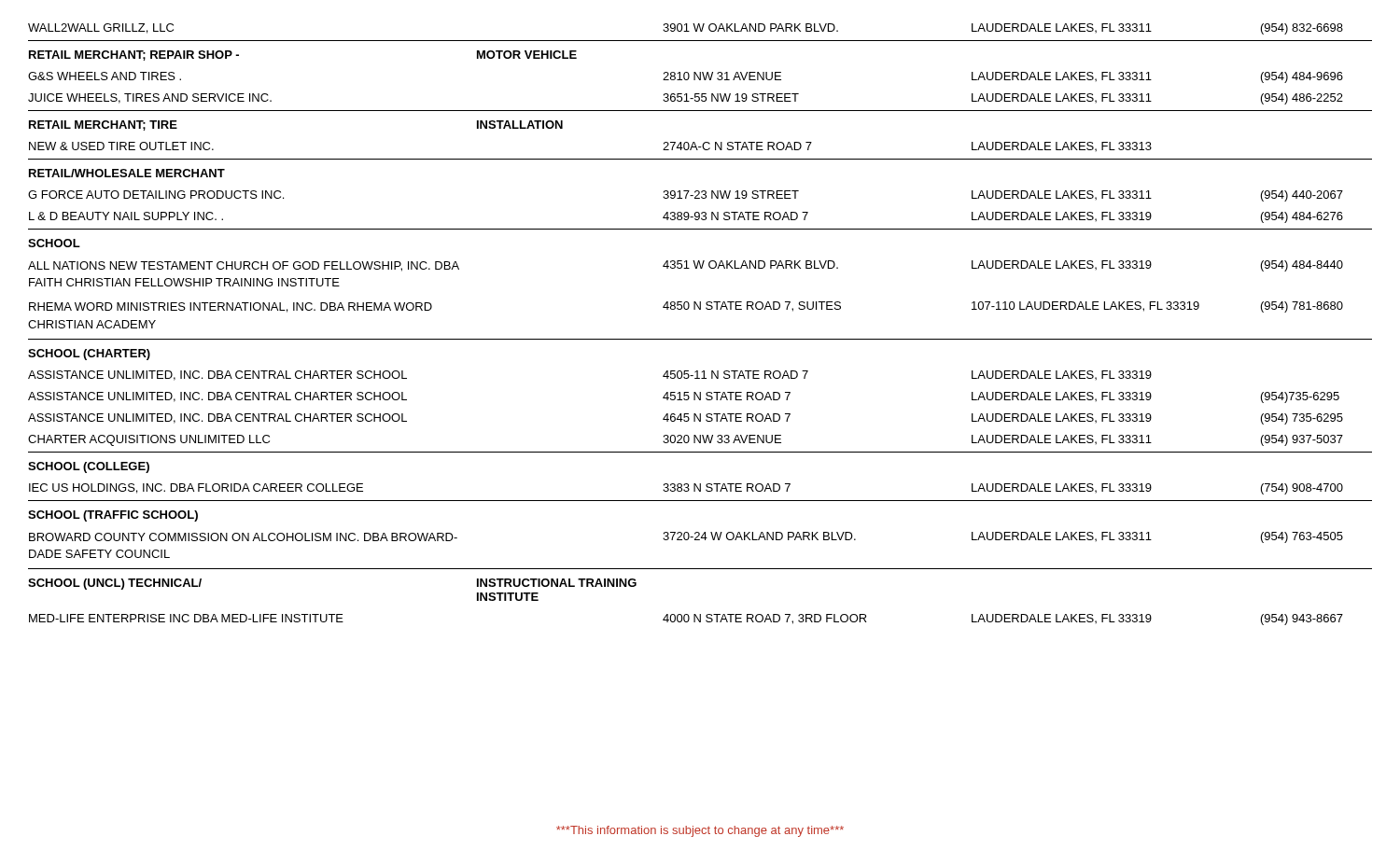The image size is (1400, 850).
Task: Where does it say "SCHOOL (UNCL) TECHNICAL/ INSTRUCTIONAL TRAINING INSTITUTE"?
Action: tap(119, 585)
